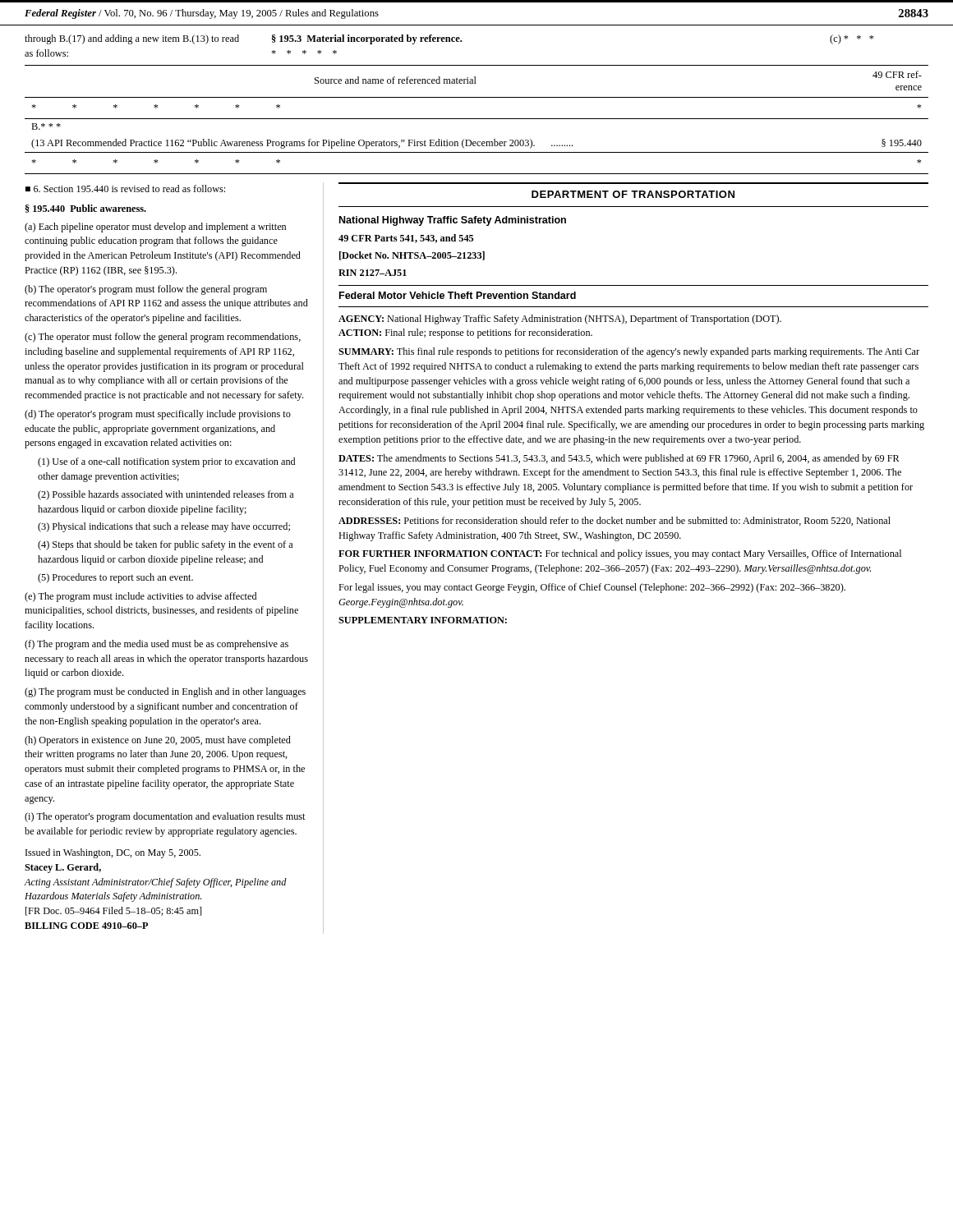This screenshot has height=1232, width=953.
Task: Find the list item that says "(5) Procedures to"
Action: point(116,577)
